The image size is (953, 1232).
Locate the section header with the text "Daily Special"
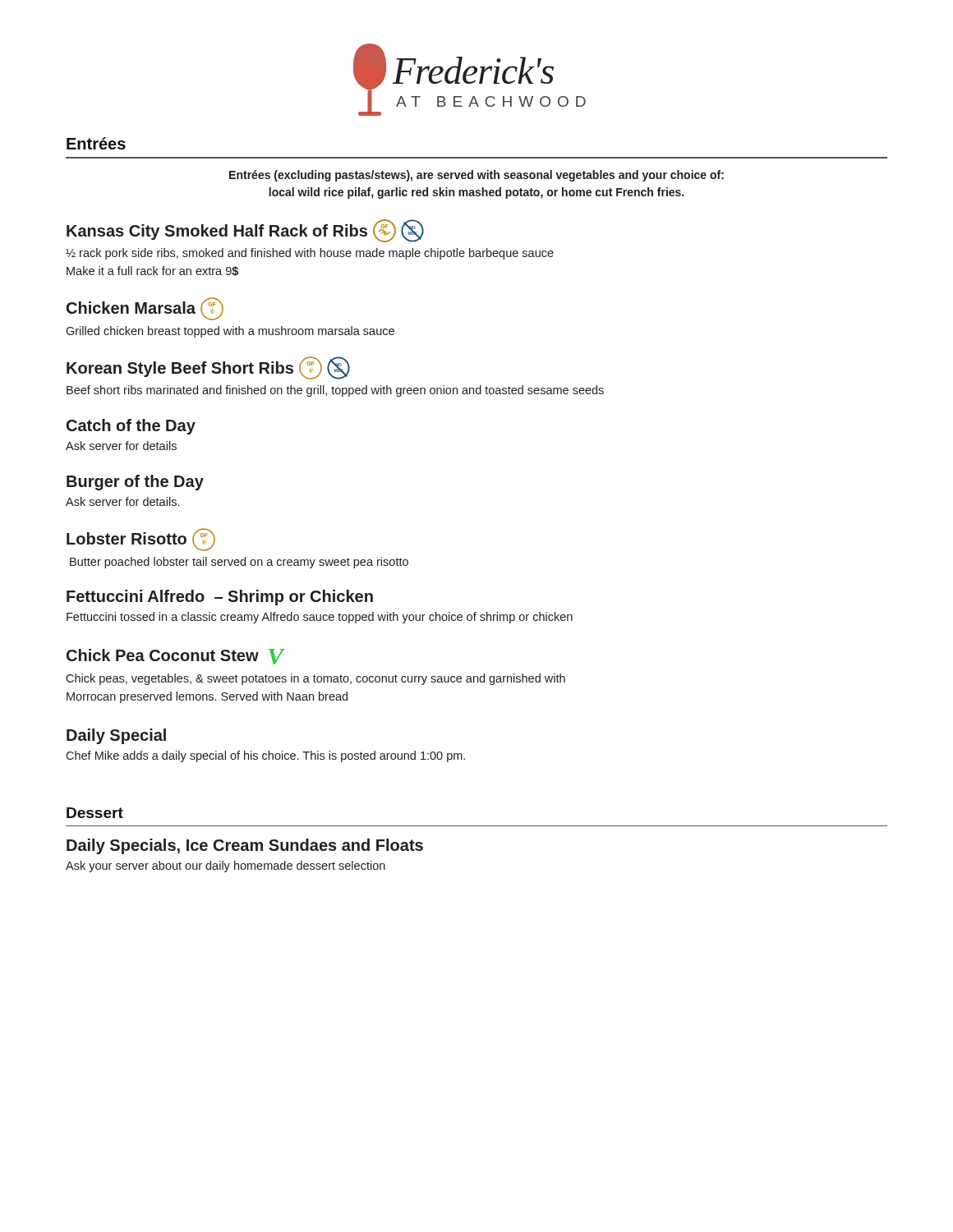116,735
